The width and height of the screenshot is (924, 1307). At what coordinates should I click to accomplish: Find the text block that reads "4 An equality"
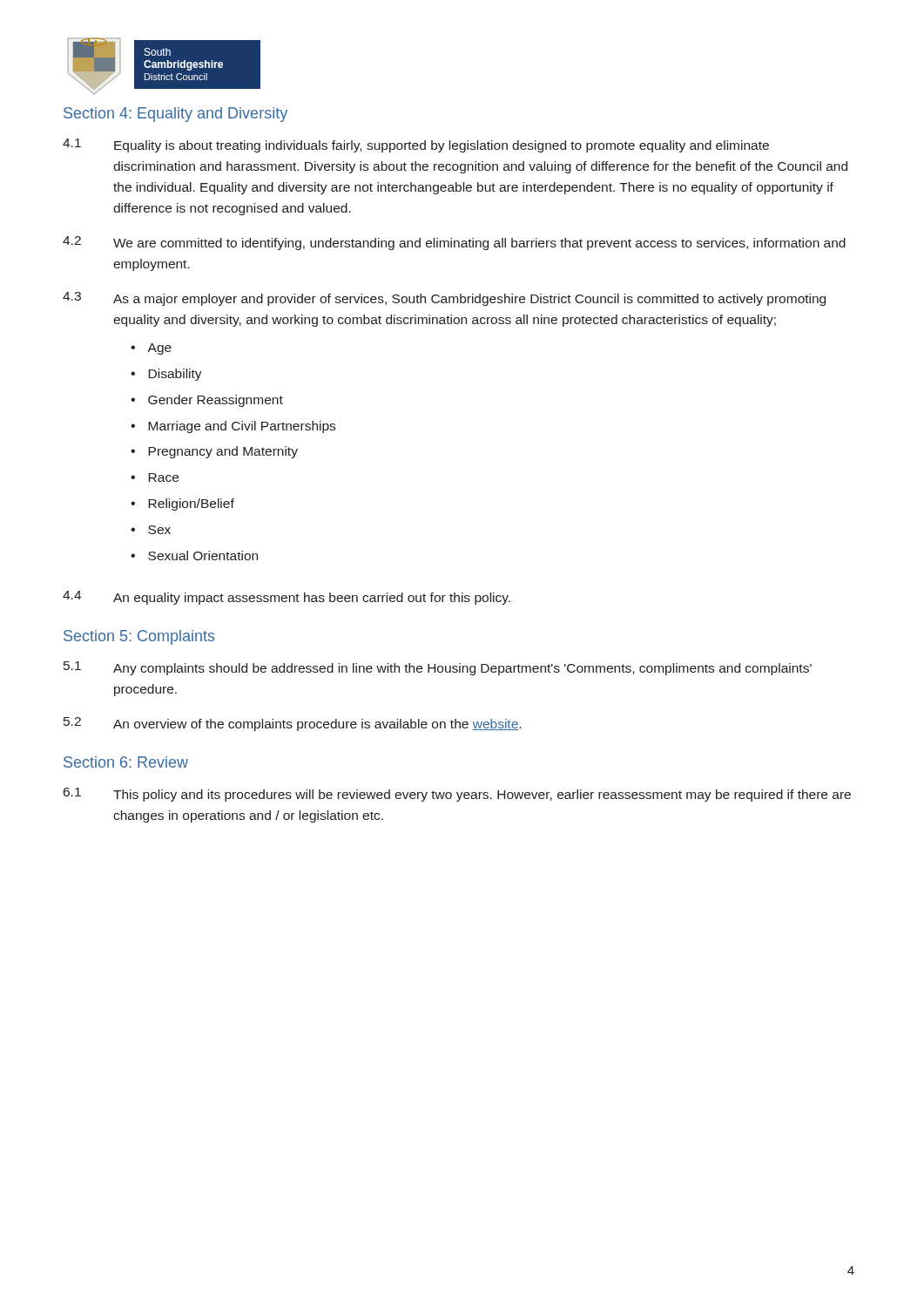[459, 598]
